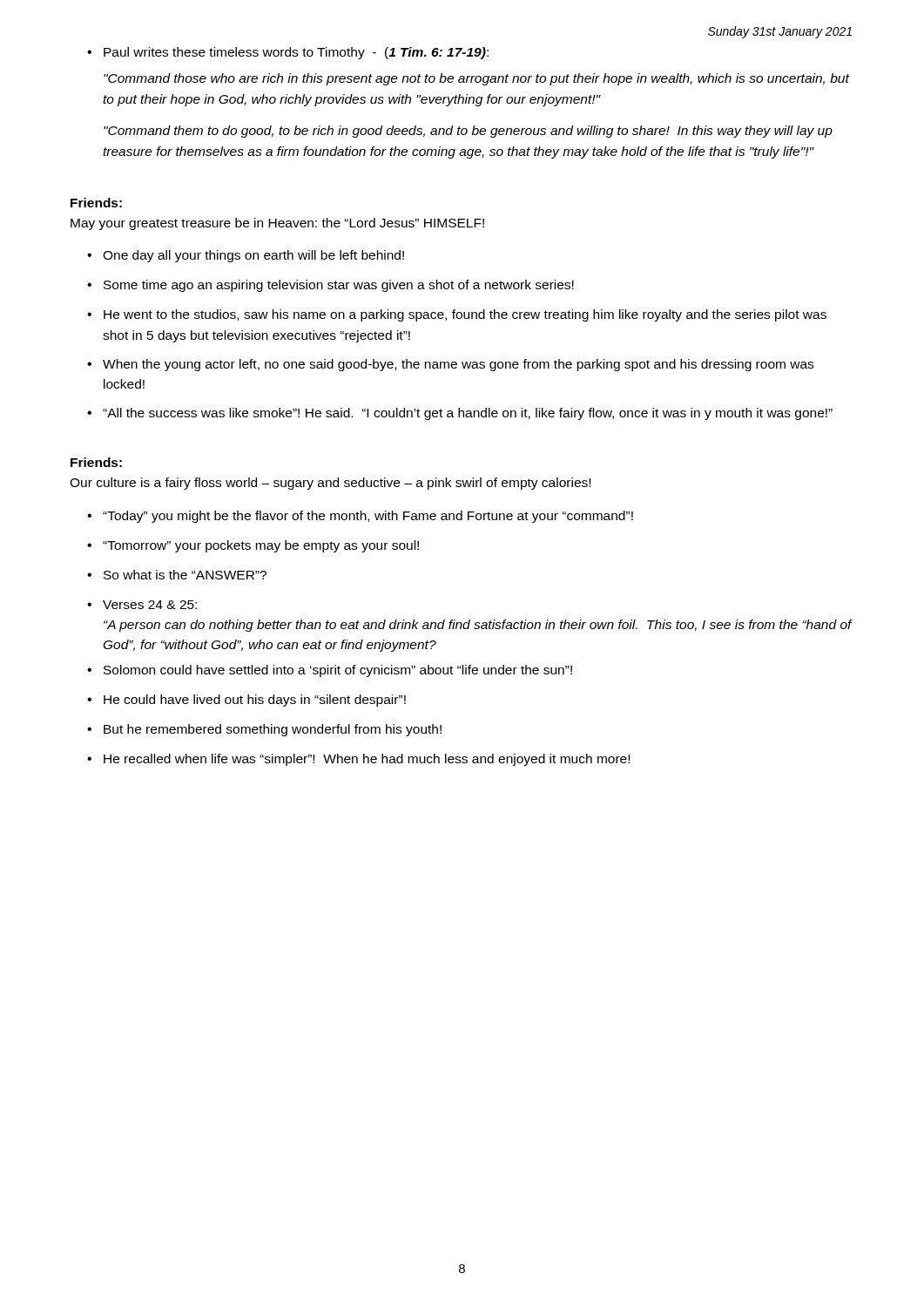Viewport: 924px width, 1307px height.
Task: Click the passage that begins "• One day all your things"
Action: 246,256
